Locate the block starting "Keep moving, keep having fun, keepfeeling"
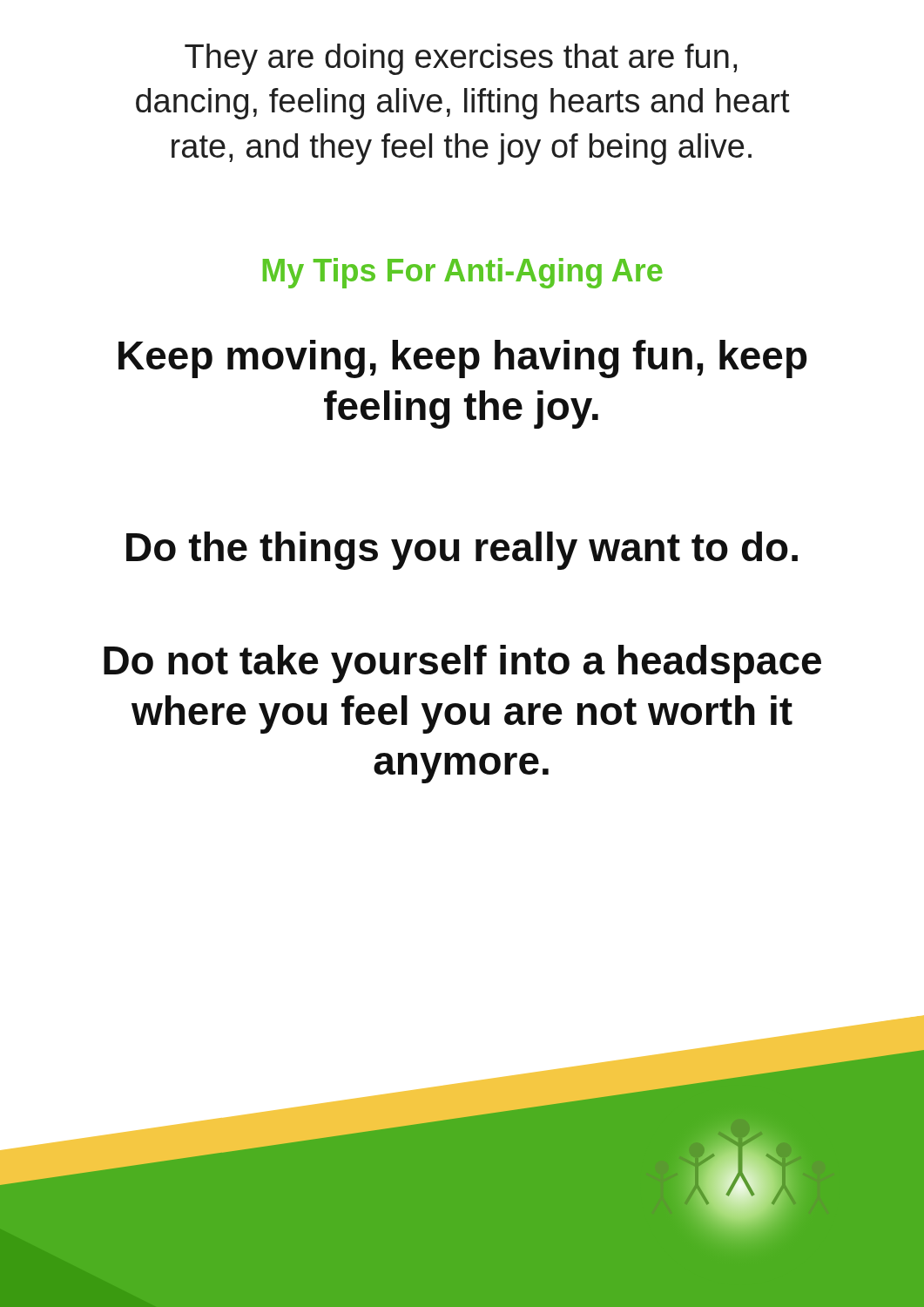Image resolution: width=924 pixels, height=1307 pixels. tap(462, 381)
